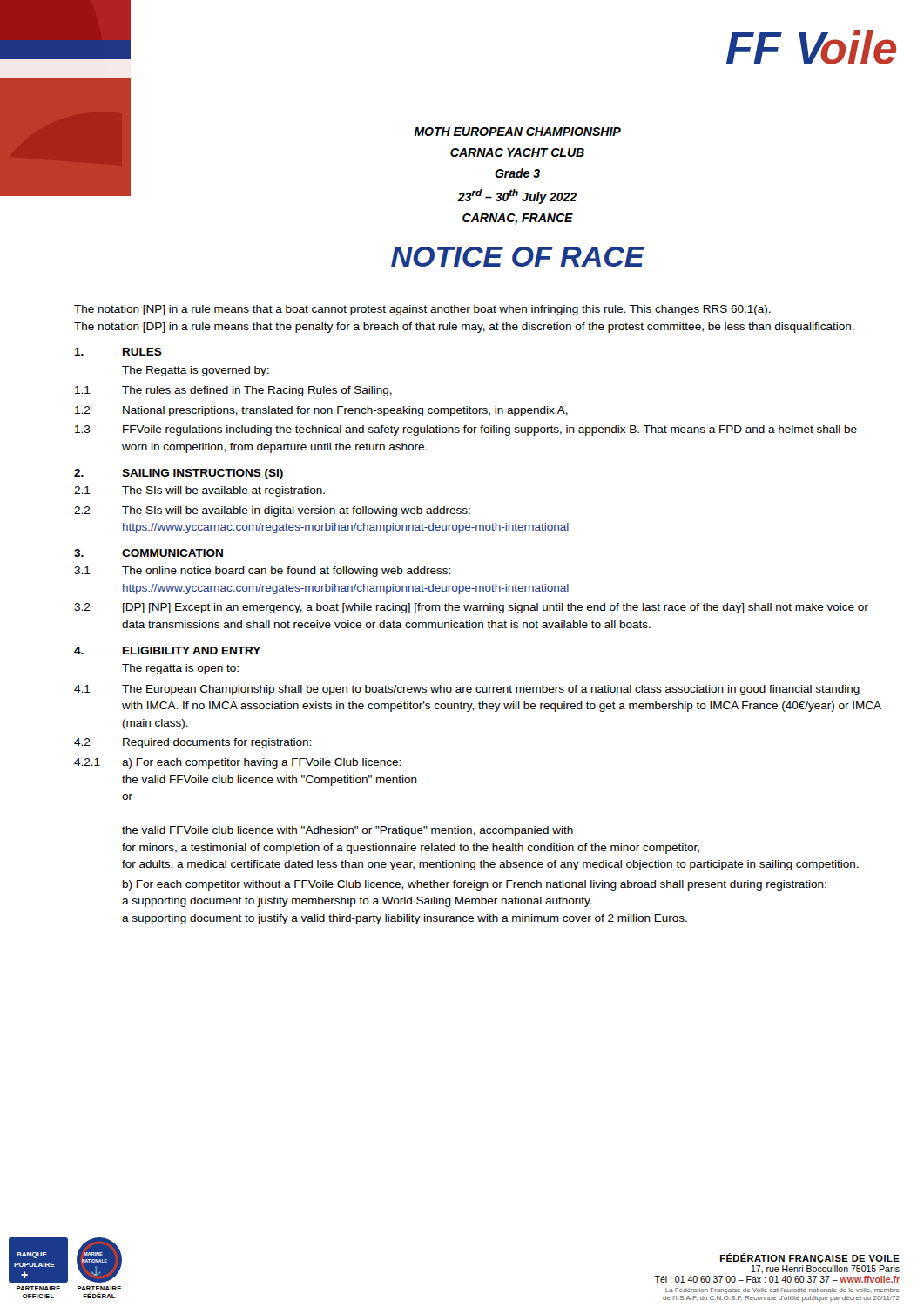Select the text block that reads "The Regatta is"
The height and width of the screenshot is (1307, 924).
196,370
